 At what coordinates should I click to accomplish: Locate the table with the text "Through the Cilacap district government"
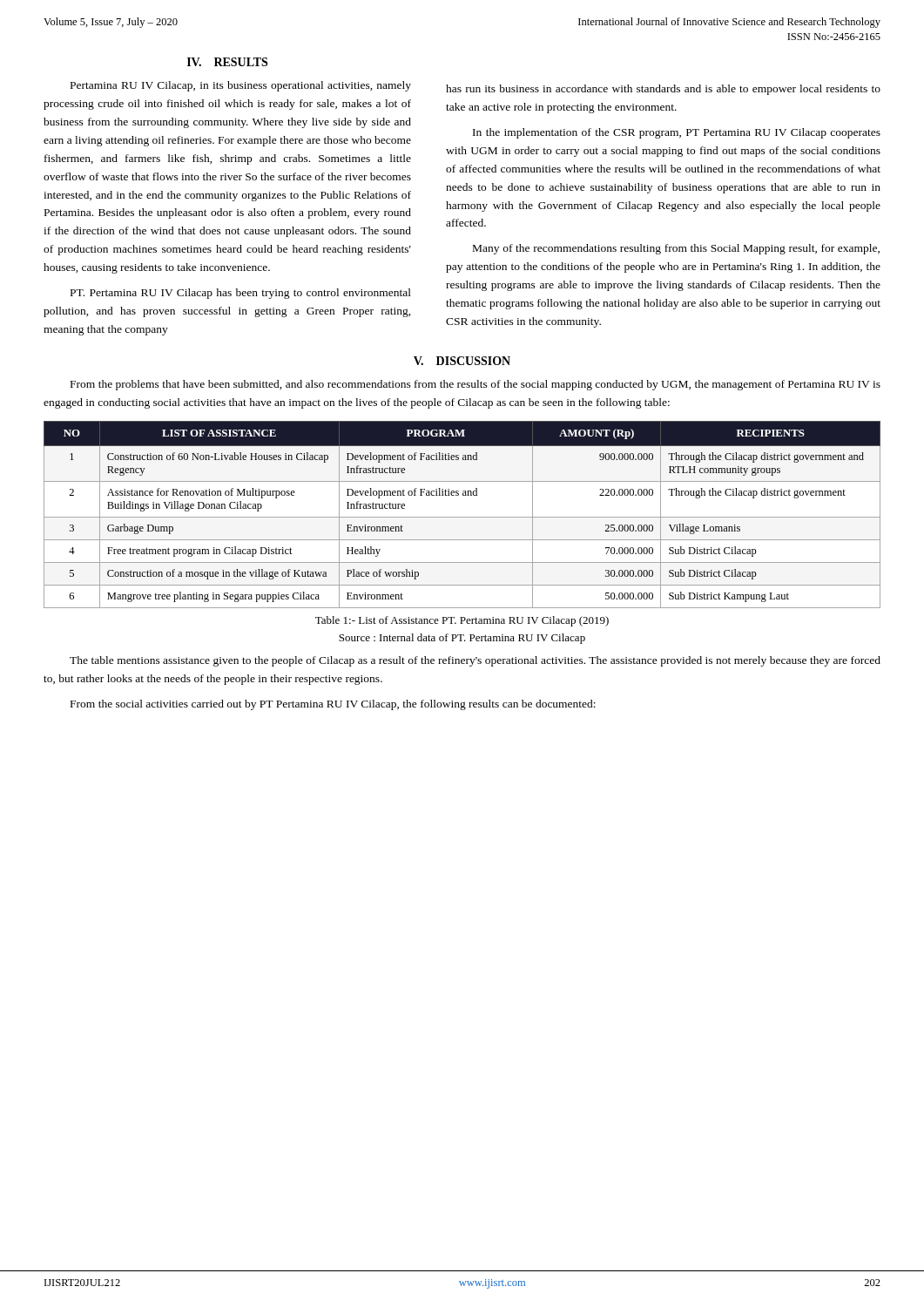pos(462,514)
